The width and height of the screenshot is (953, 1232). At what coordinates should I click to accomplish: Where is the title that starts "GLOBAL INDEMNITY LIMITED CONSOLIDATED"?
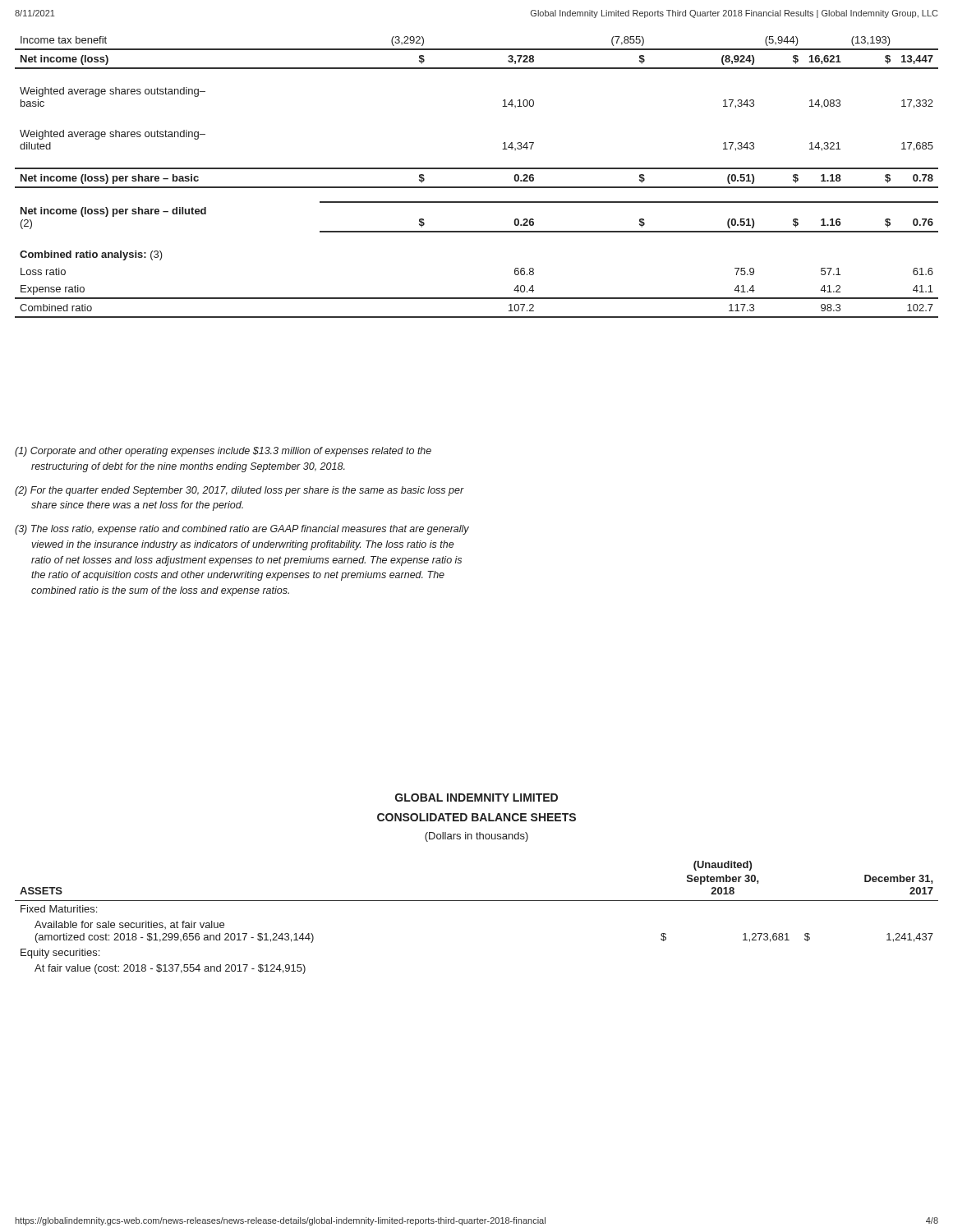(476, 807)
